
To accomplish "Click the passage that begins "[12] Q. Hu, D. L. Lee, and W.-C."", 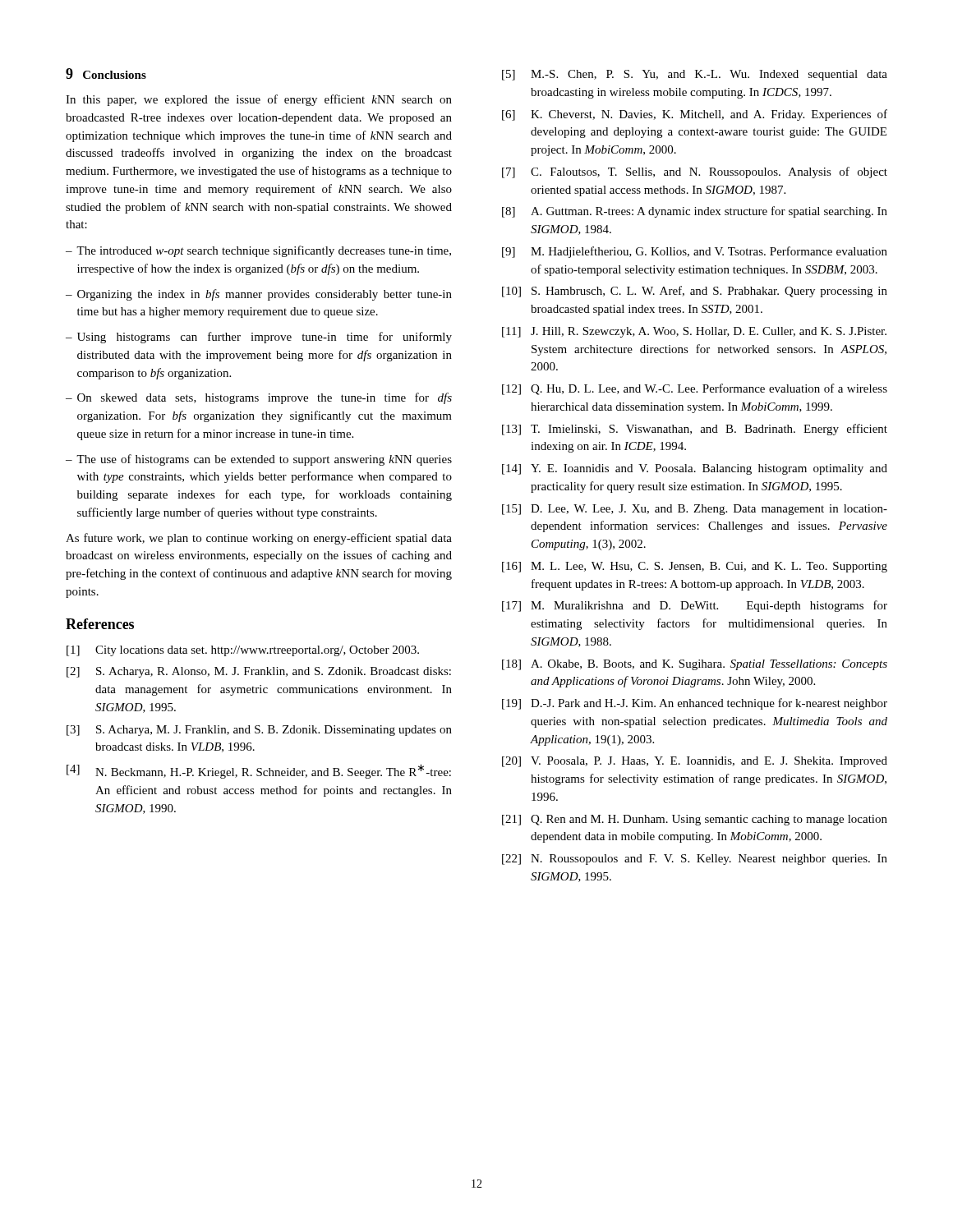I will pos(694,398).
